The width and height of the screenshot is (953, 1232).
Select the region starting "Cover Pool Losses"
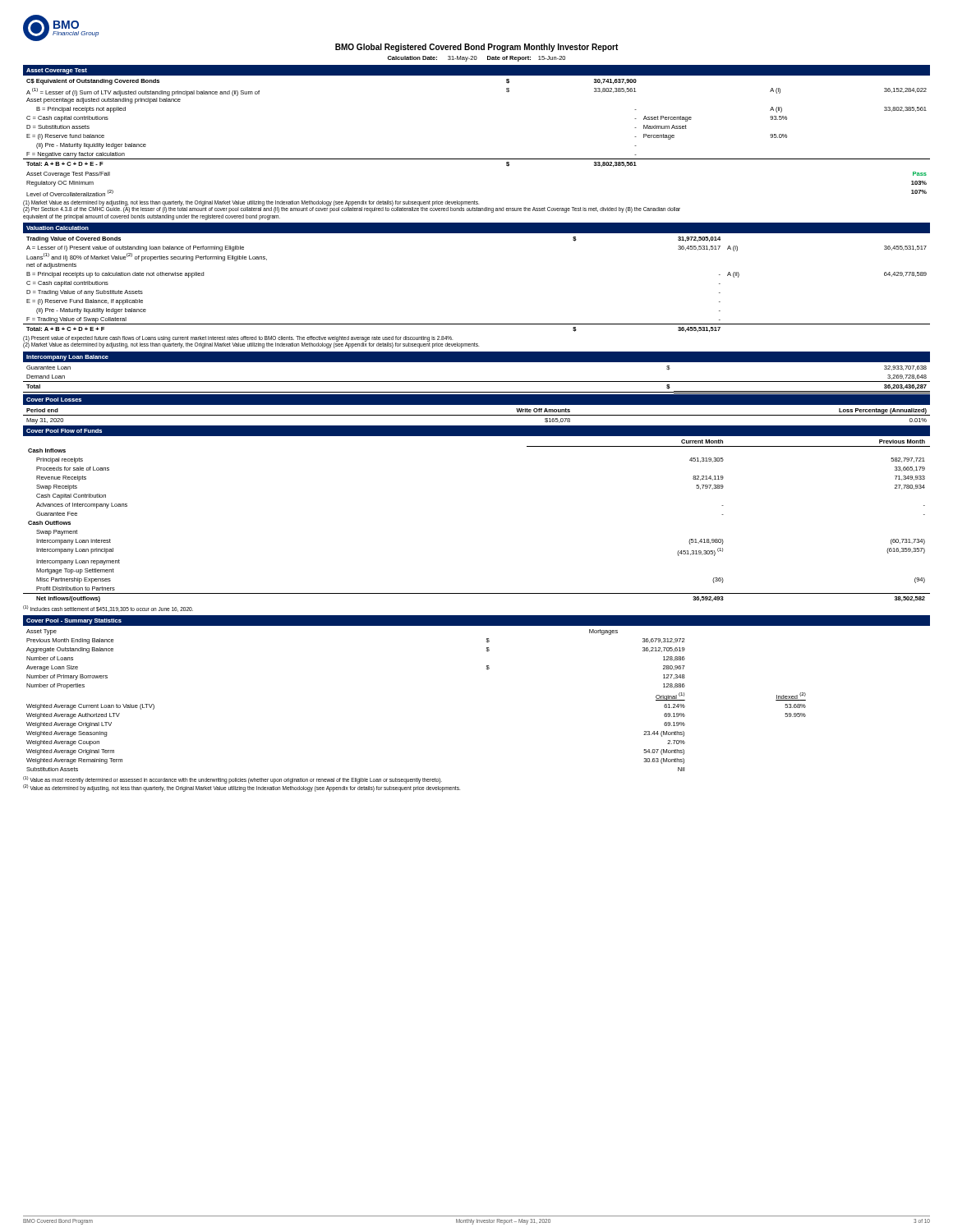point(54,399)
